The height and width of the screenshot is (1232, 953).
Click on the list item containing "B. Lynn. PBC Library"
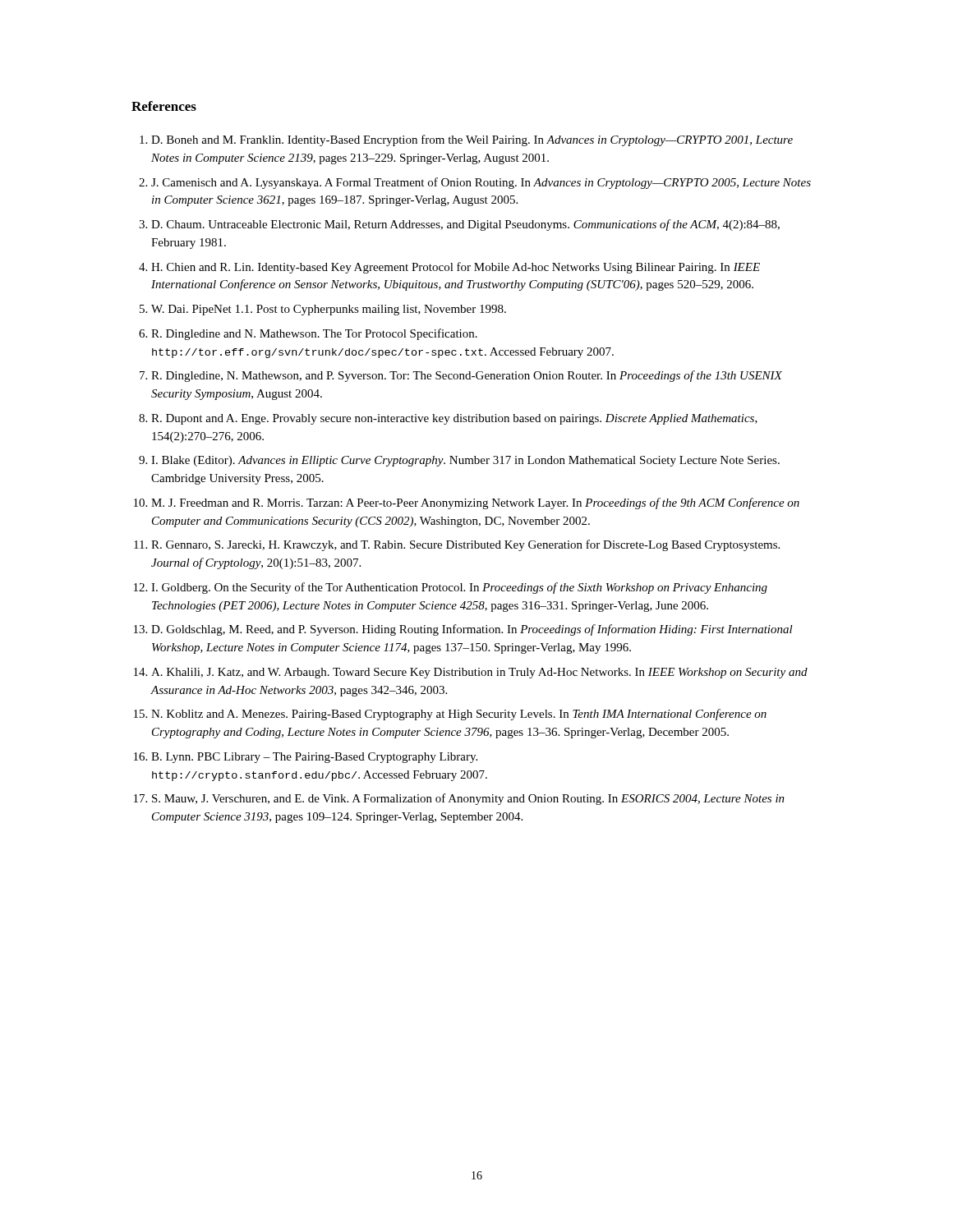point(486,766)
